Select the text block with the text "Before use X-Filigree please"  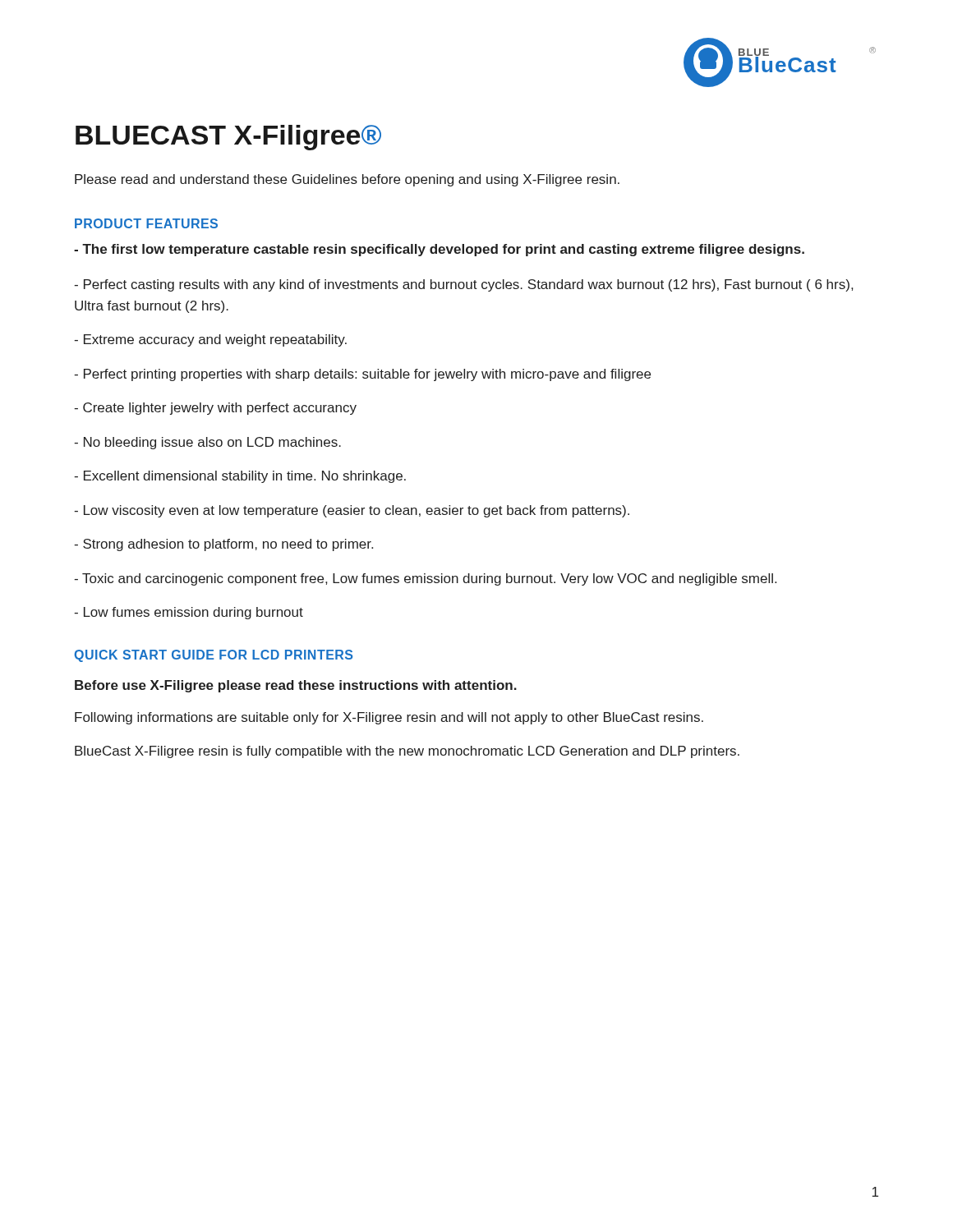pyautogui.click(x=296, y=685)
